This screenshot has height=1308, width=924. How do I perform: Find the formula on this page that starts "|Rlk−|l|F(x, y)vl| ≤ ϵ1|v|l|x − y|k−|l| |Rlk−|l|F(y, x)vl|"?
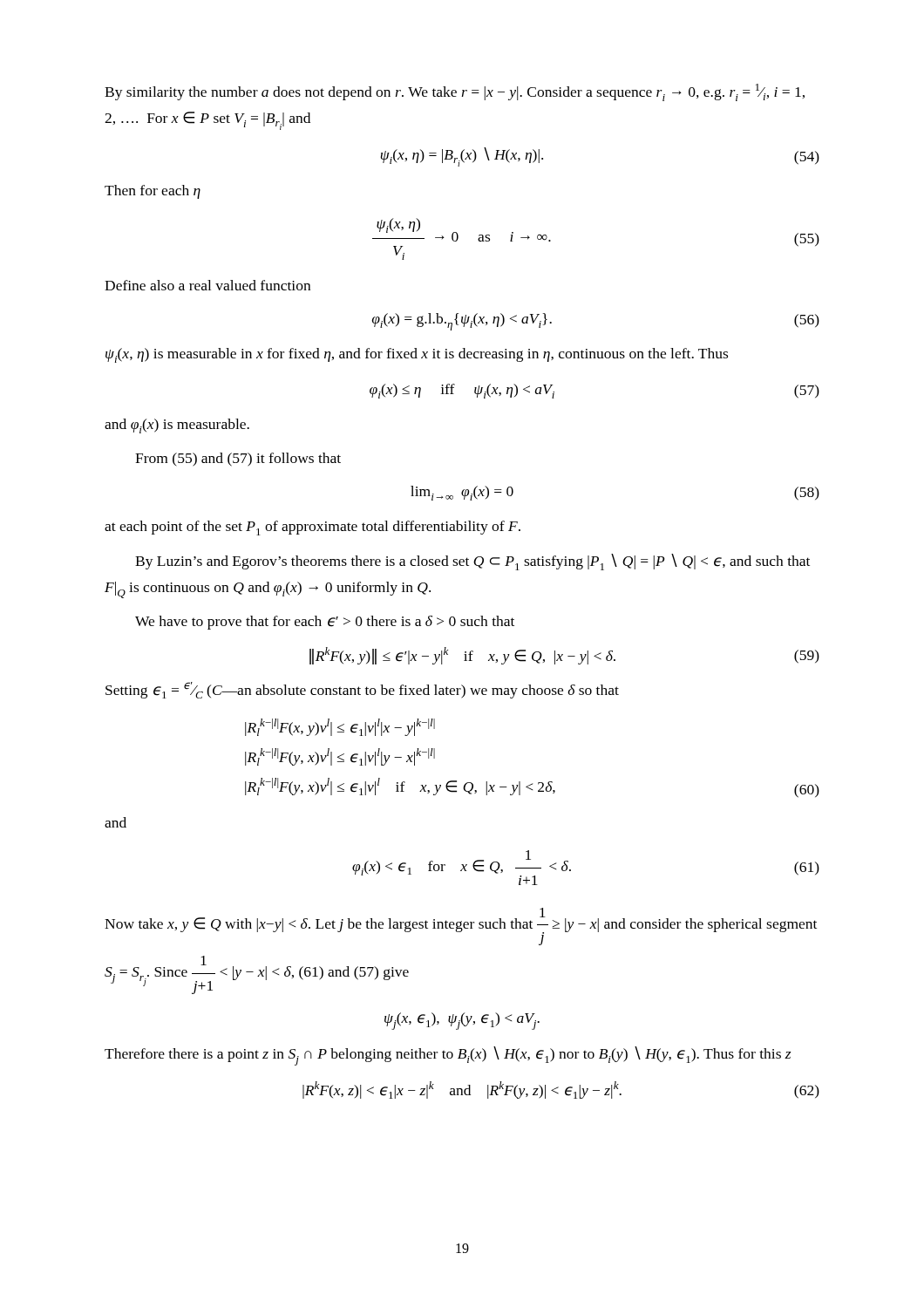[340, 727]
